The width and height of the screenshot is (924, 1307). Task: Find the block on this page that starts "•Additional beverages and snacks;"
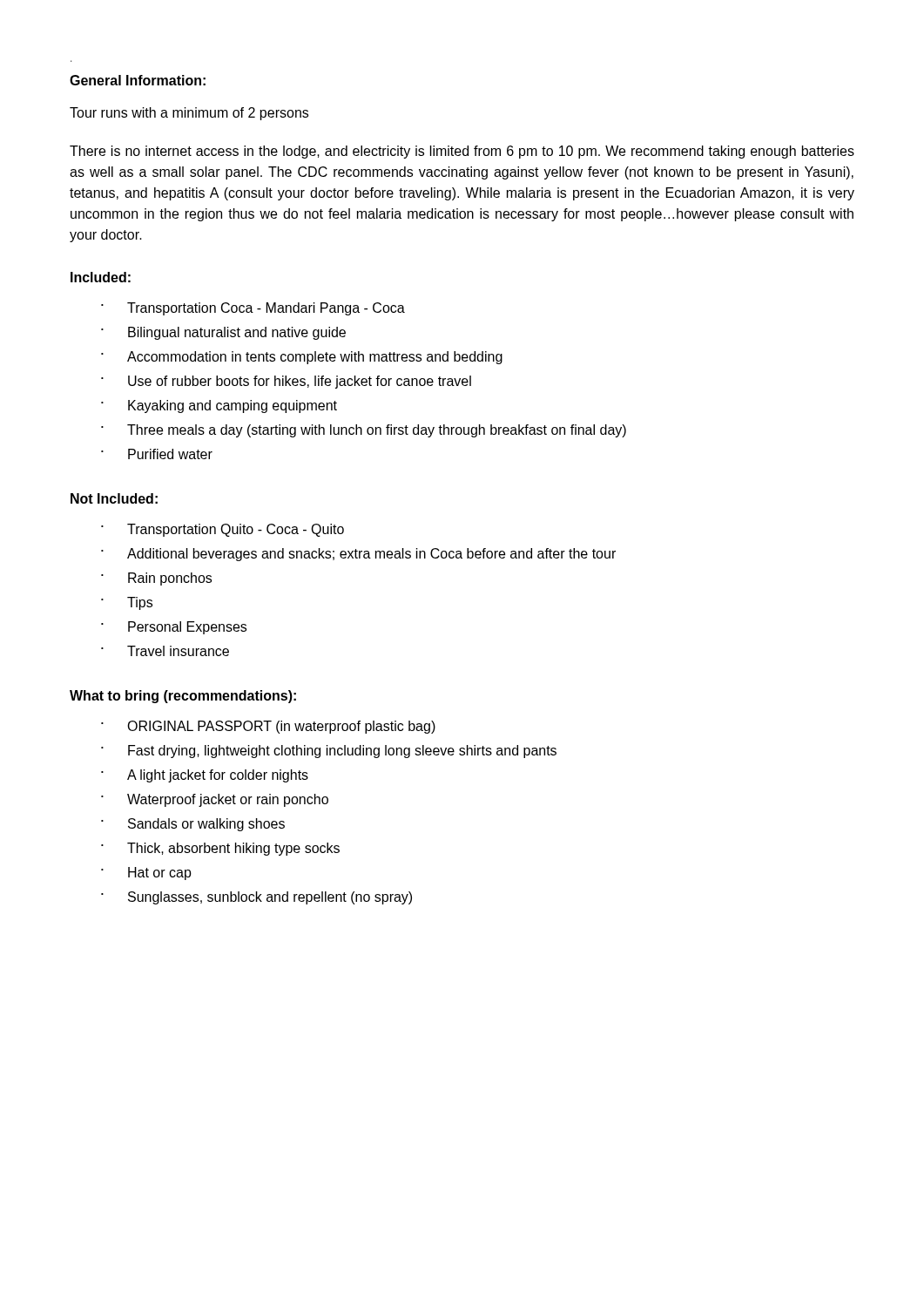click(358, 552)
